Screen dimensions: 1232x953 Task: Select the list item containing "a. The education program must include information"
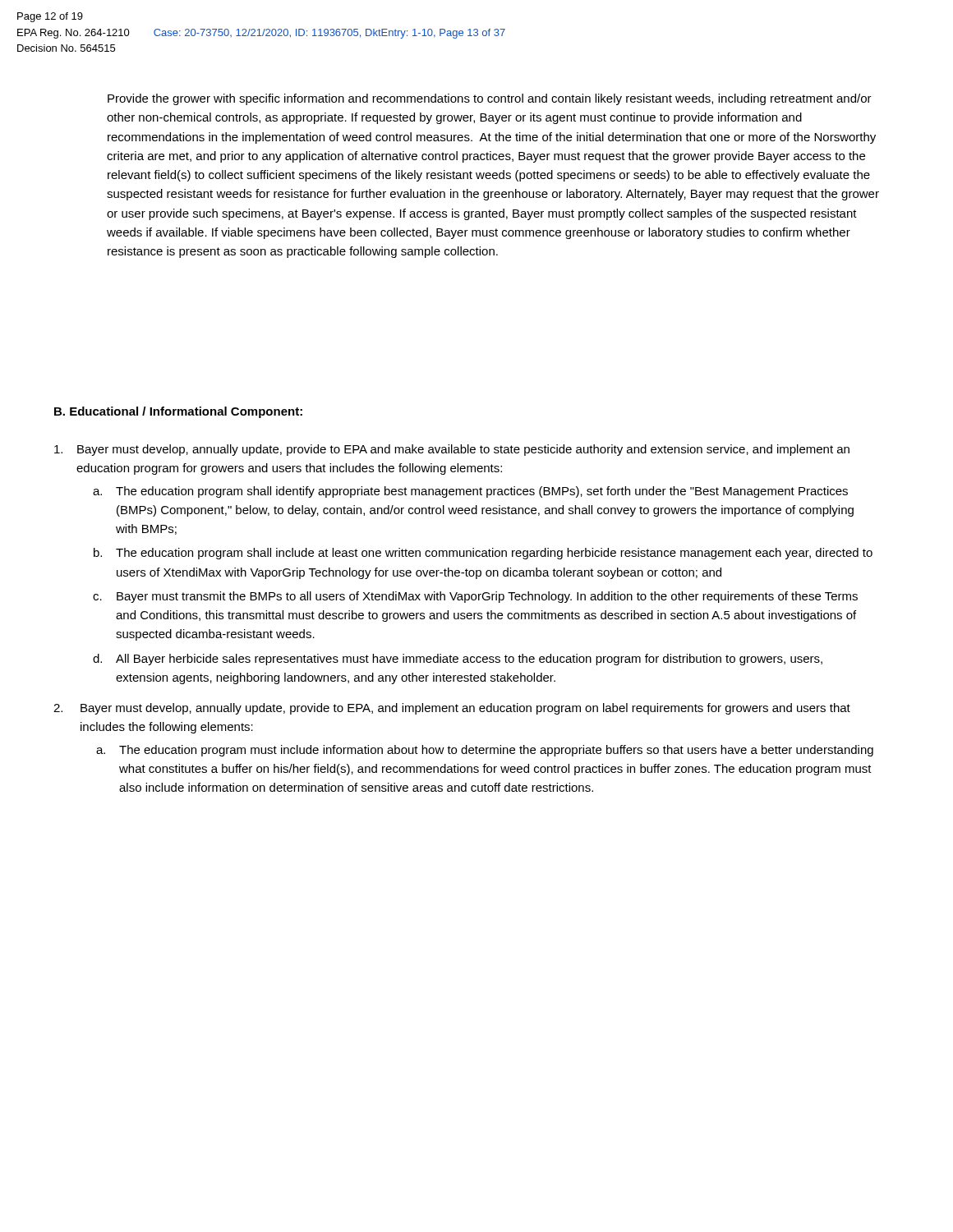click(x=488, y=768)
